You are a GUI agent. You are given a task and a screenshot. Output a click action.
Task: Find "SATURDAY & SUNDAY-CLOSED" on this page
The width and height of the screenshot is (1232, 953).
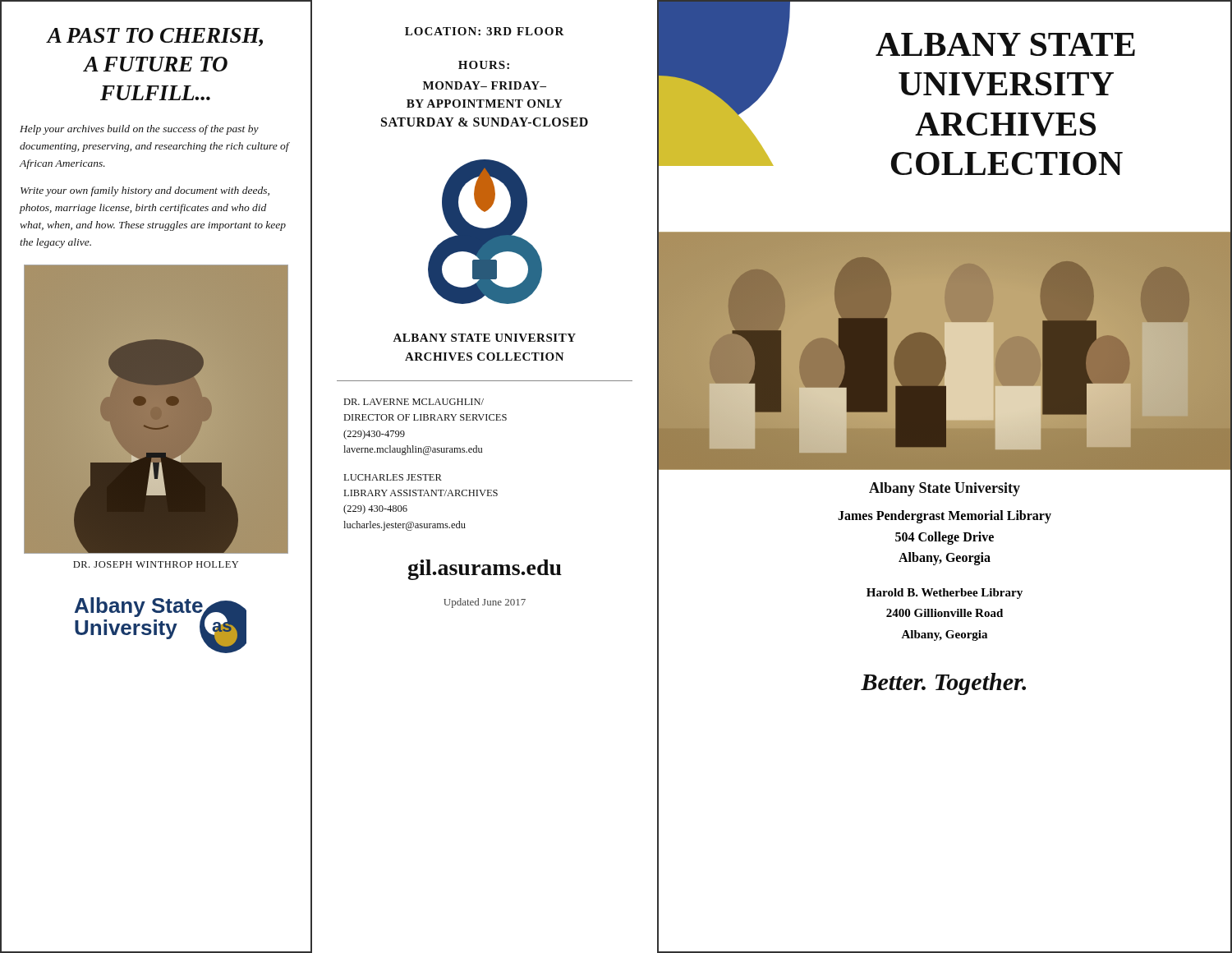pyautogui.click(x=485, y=122)
